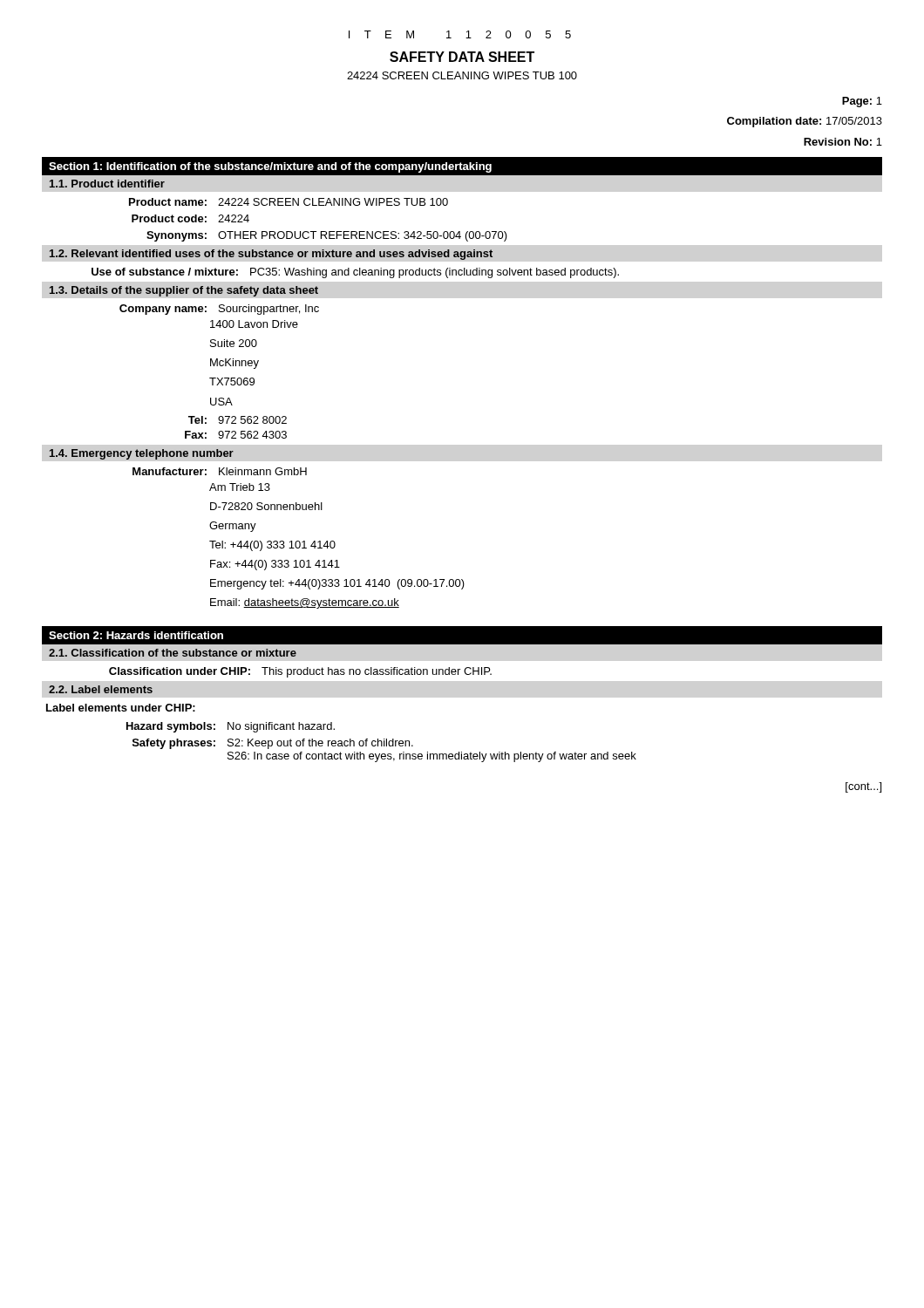The image size is (924, 1308).
Task: Point to the block starting "Product name: 24224 SCREEN CLEANING WIPES TUB 100"
Action: point(289,202)
